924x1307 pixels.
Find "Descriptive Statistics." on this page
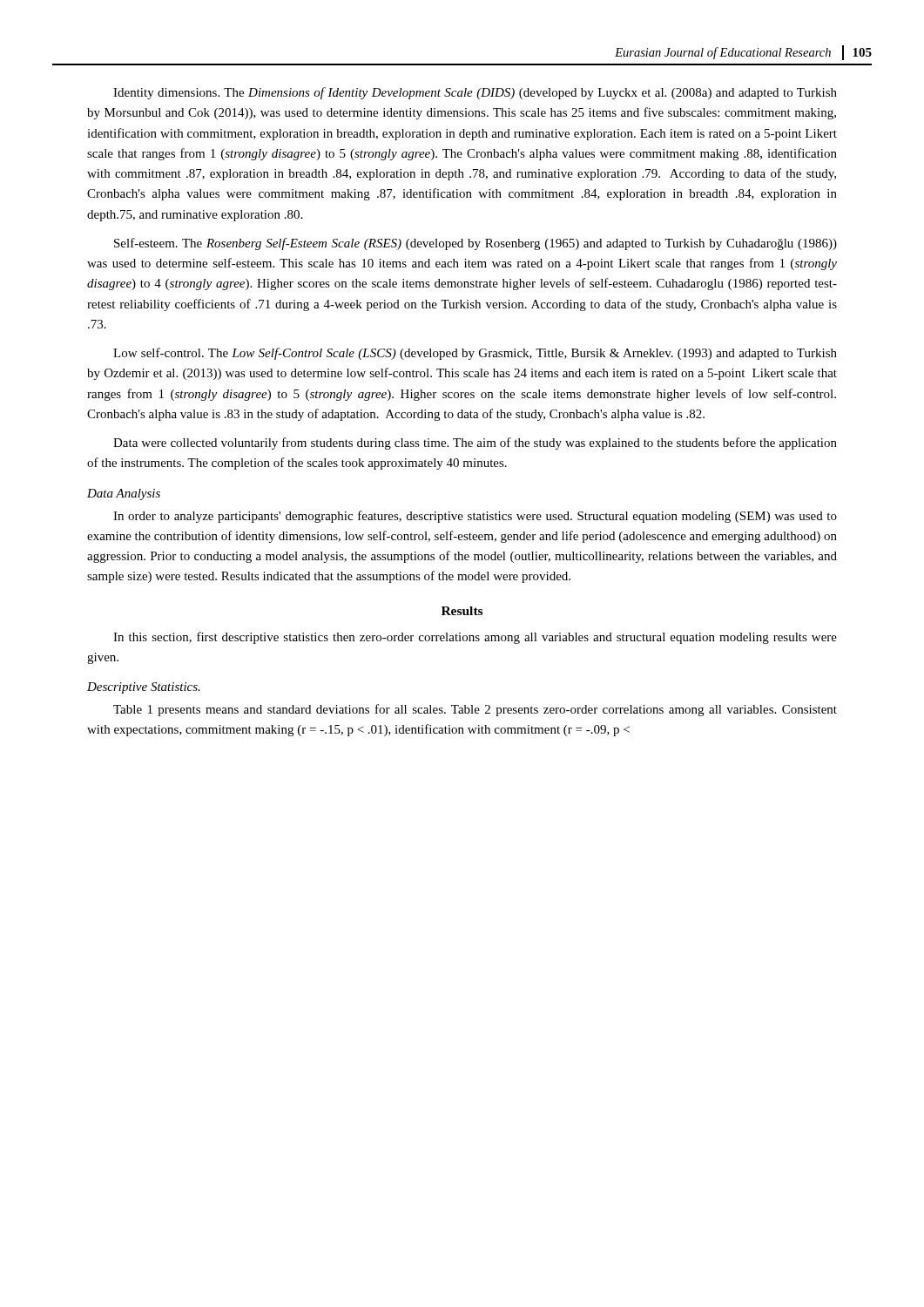pyautogui.click(x=144, y=687)
